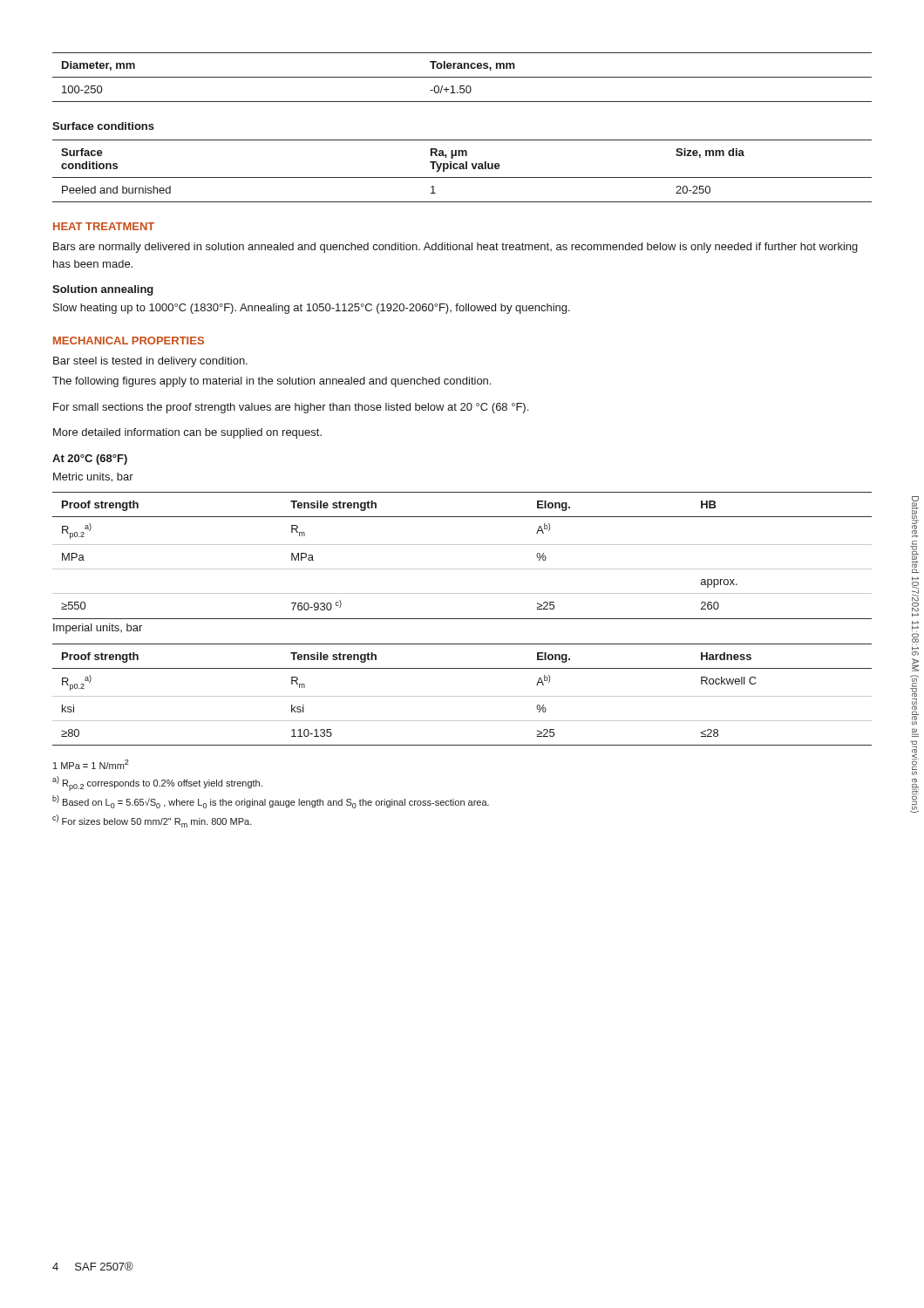924x1308 pixels.
Task: Navigate to the text starting "Slow heating up to 1000°C (1830°F). Annealing"
Action: click(311, 307)
